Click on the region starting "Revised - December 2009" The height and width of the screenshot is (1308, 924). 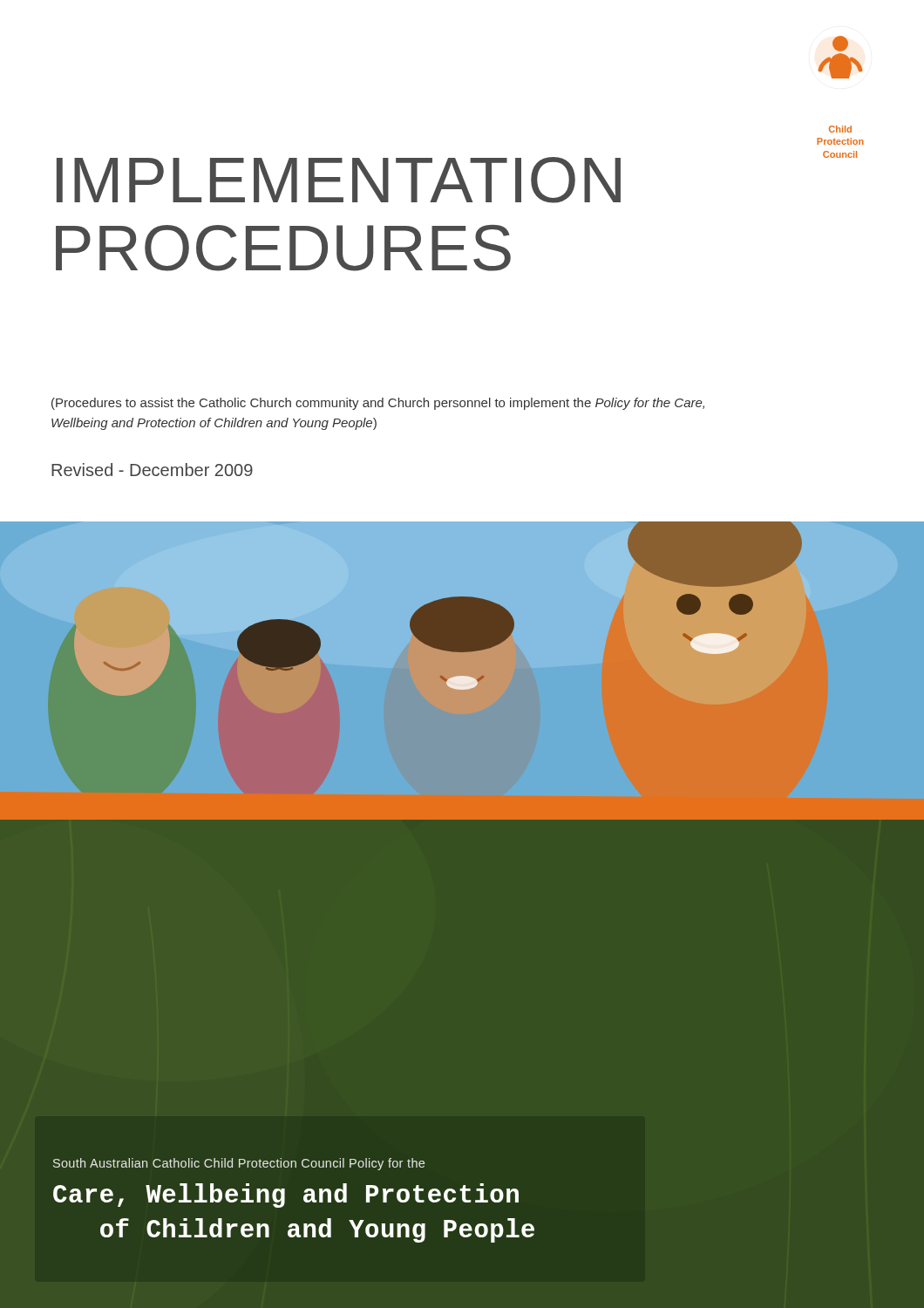[x=152, y=470]
